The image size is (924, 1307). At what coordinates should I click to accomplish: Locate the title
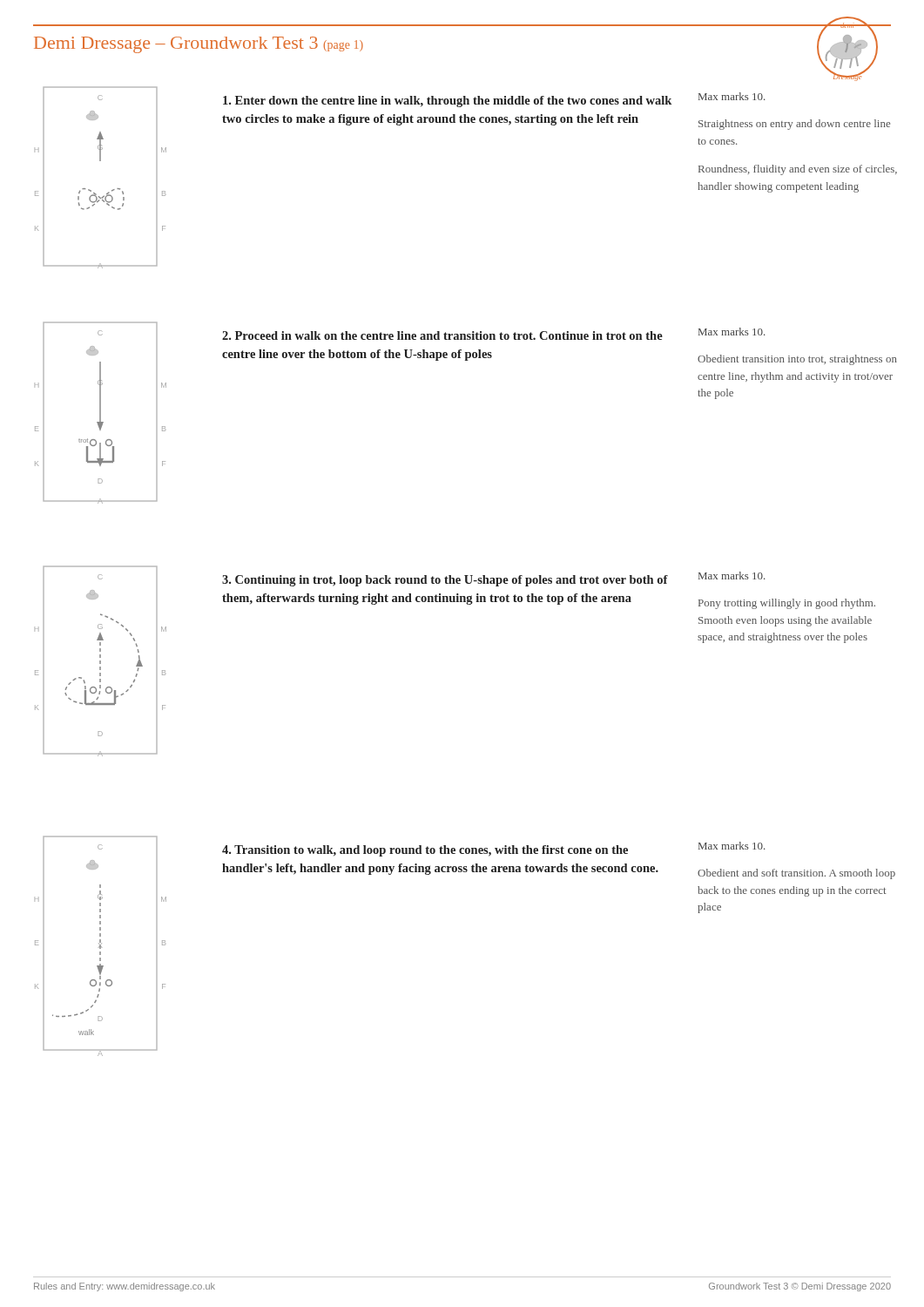click(x=198, y=42)
